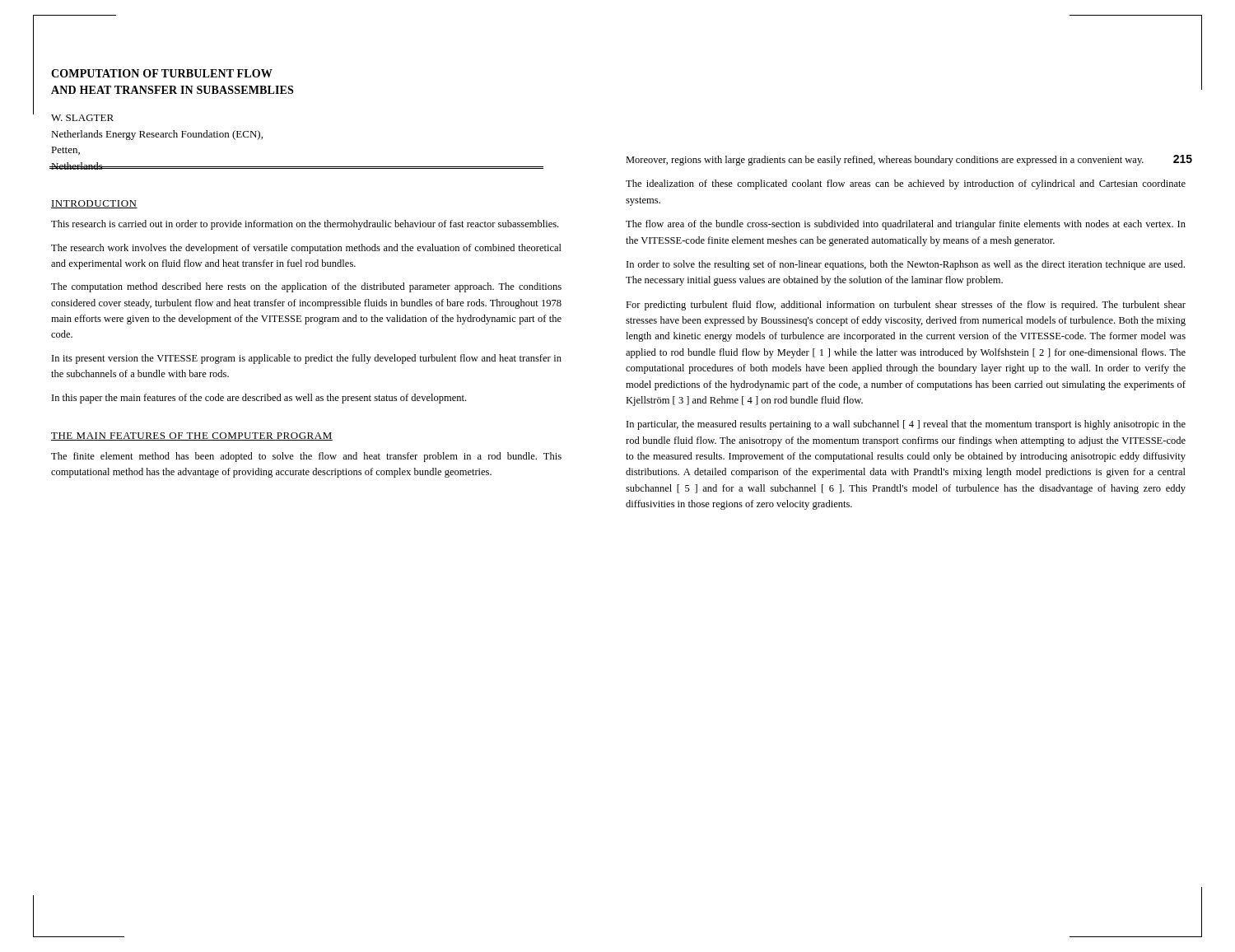
Task: Locate the element starting "The finite element method has been"
Action: pyautogui.click(x=306, y=464)
